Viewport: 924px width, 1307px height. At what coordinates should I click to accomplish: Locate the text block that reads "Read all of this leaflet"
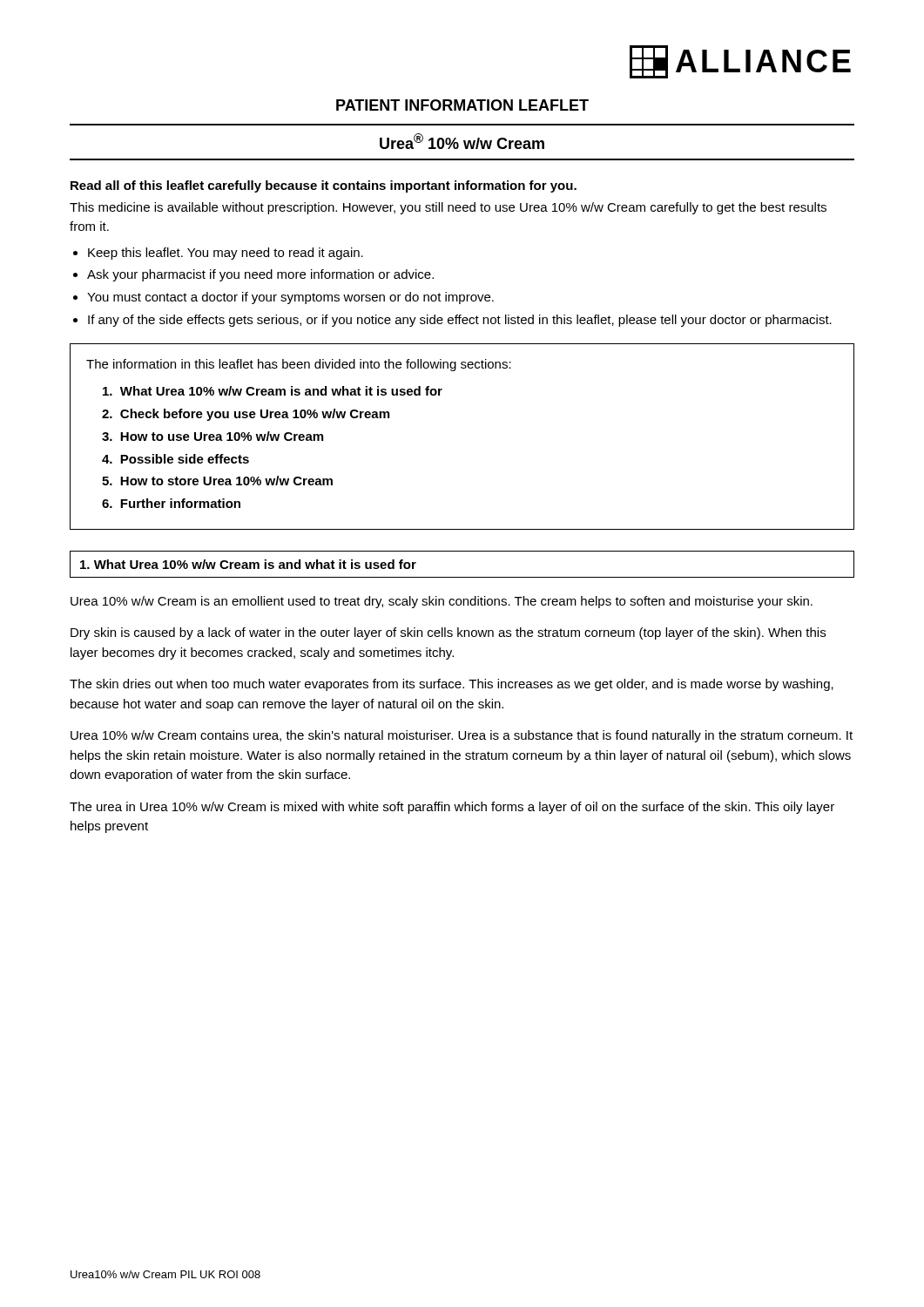(x=323, y=185)
